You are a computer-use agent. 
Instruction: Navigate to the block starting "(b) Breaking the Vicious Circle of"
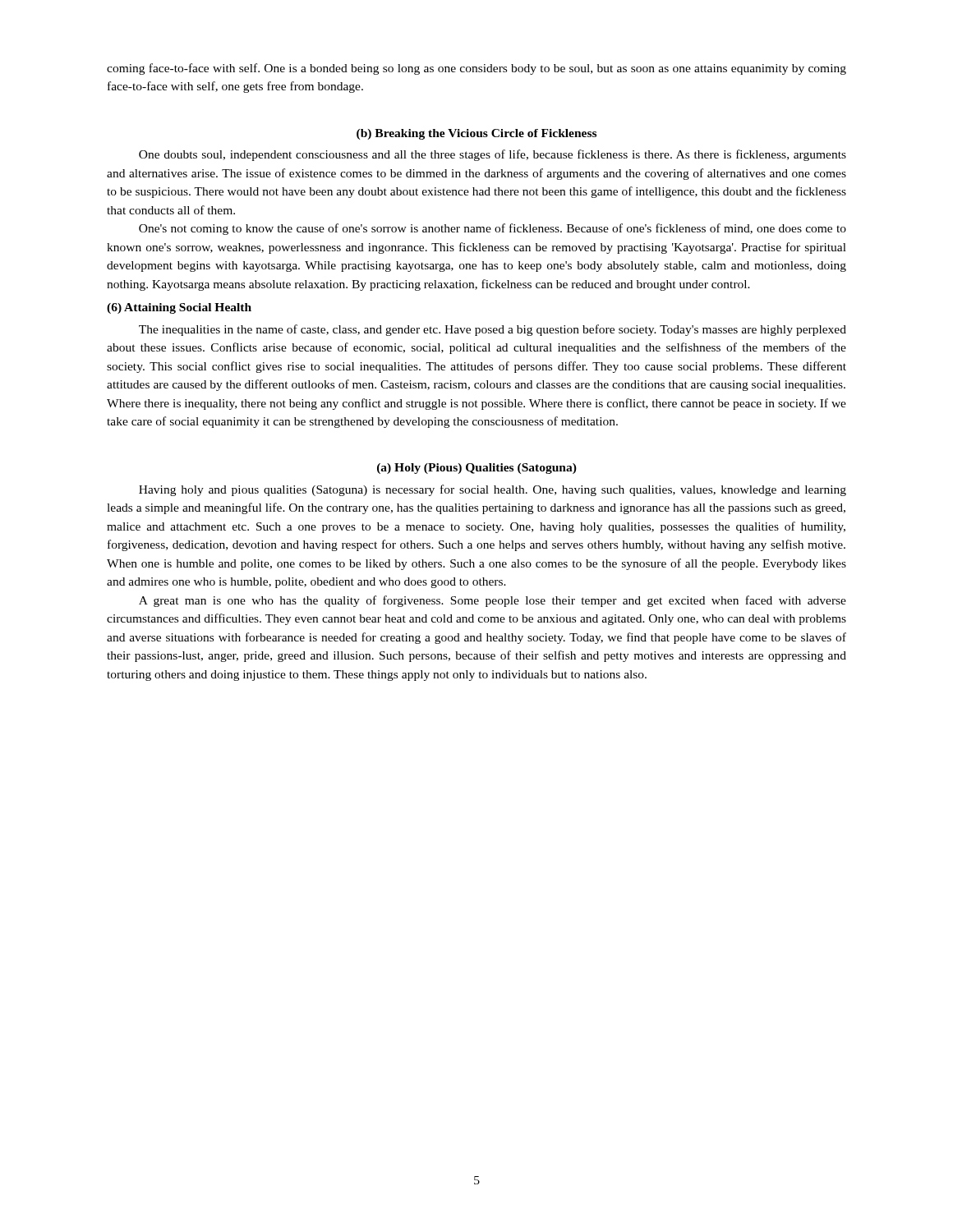tap(476, 133)
